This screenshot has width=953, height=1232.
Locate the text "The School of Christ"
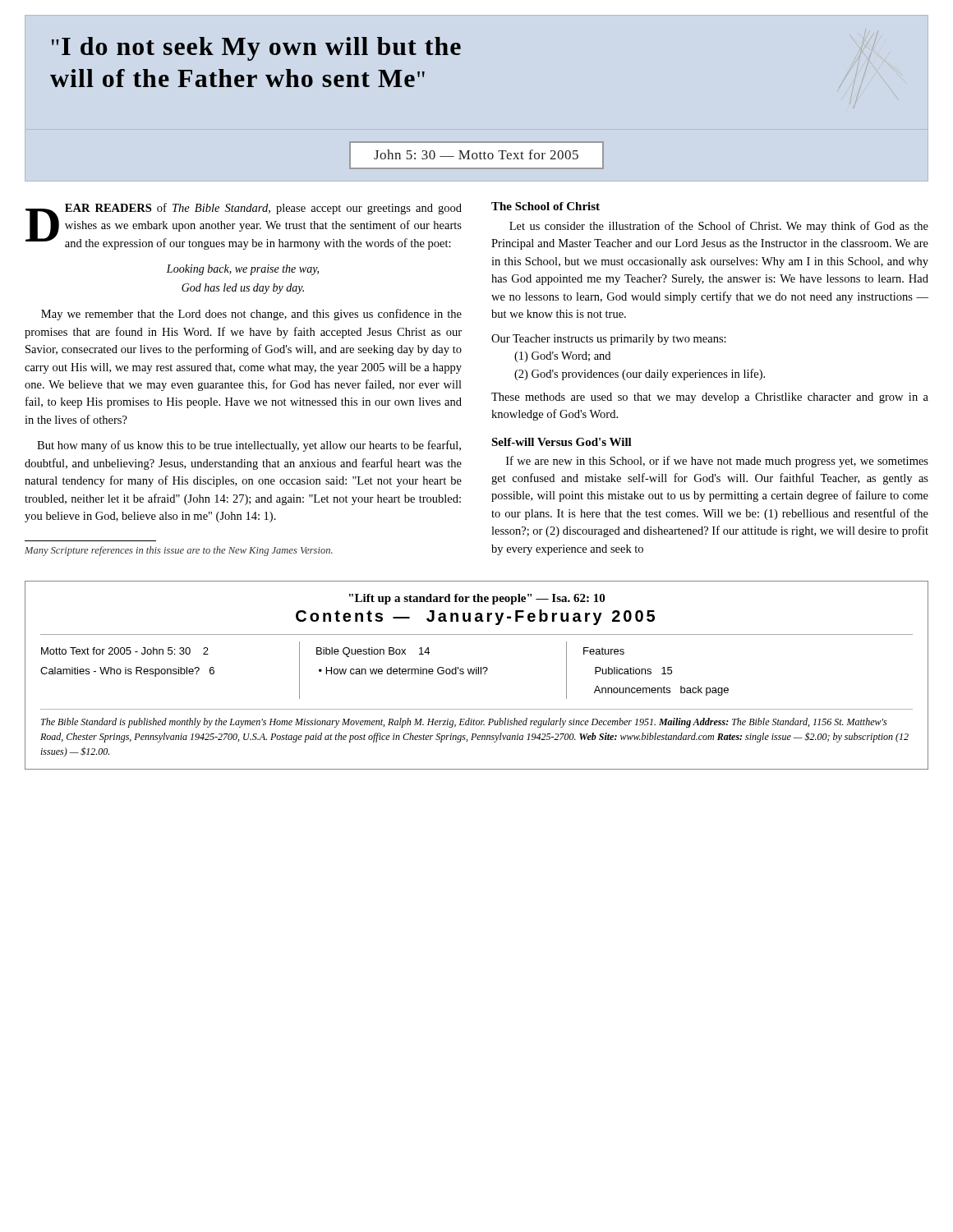click(546, 206)
